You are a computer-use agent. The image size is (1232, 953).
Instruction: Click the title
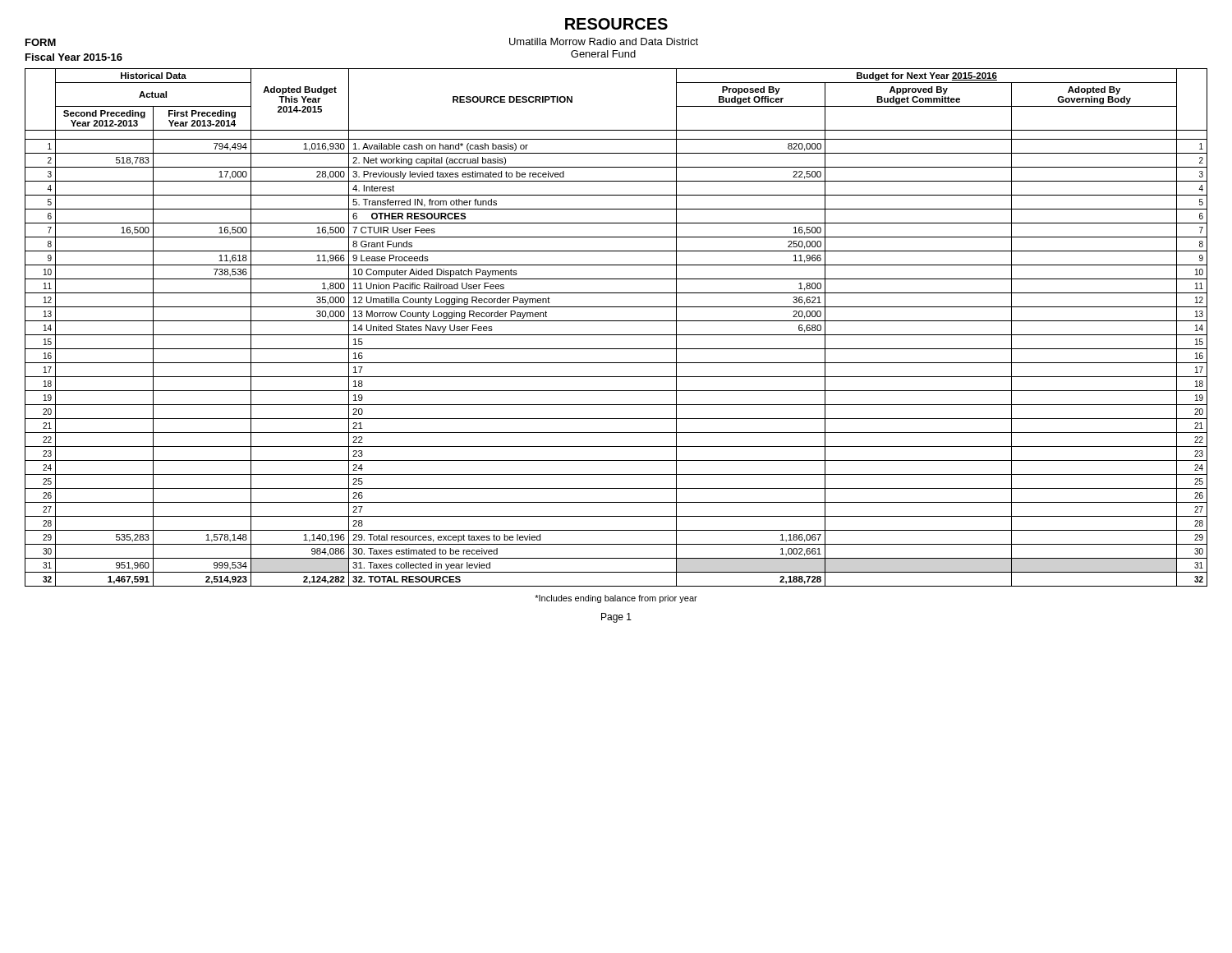(616, 24)
